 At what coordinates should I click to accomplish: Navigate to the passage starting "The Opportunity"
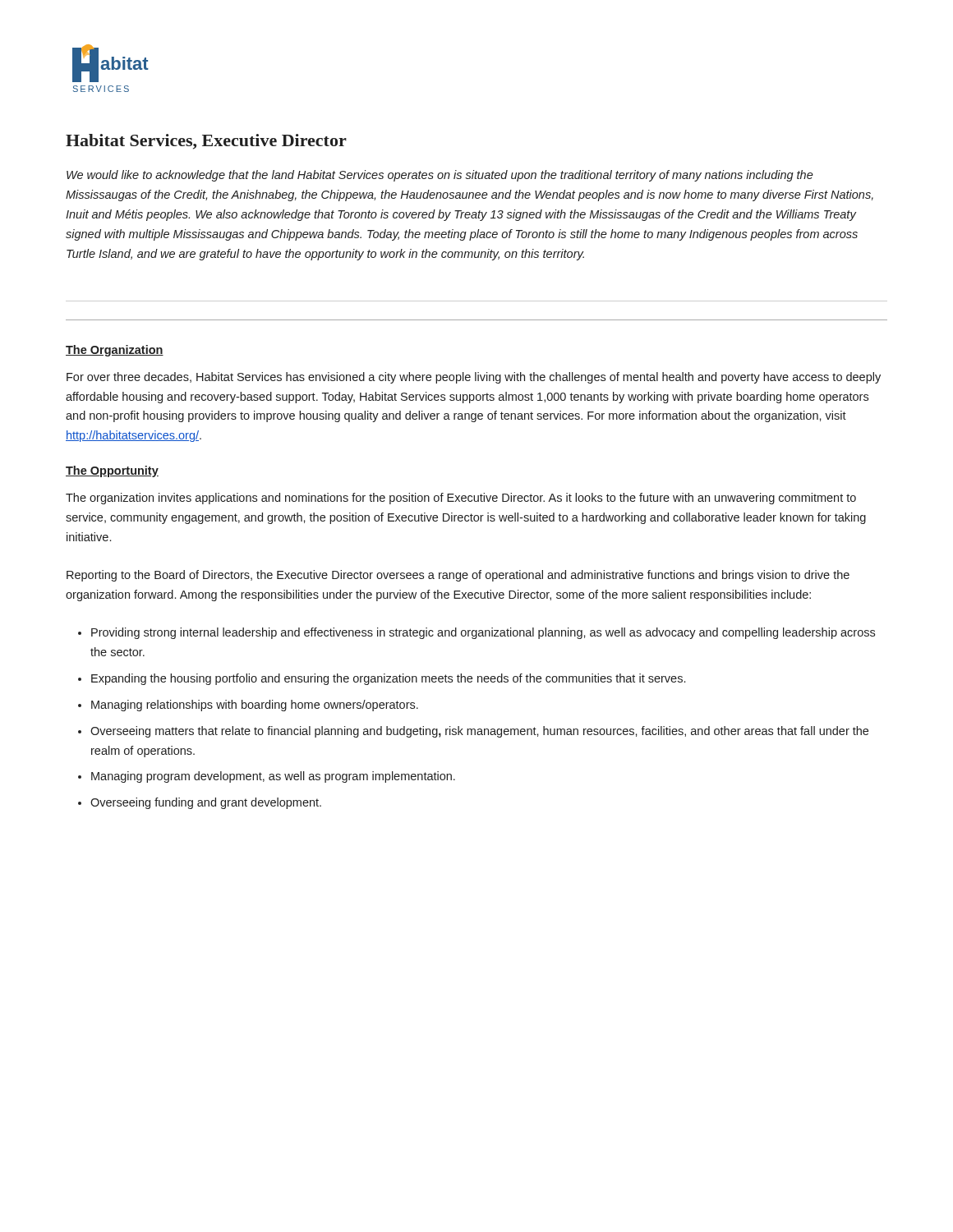coord(112,471)
